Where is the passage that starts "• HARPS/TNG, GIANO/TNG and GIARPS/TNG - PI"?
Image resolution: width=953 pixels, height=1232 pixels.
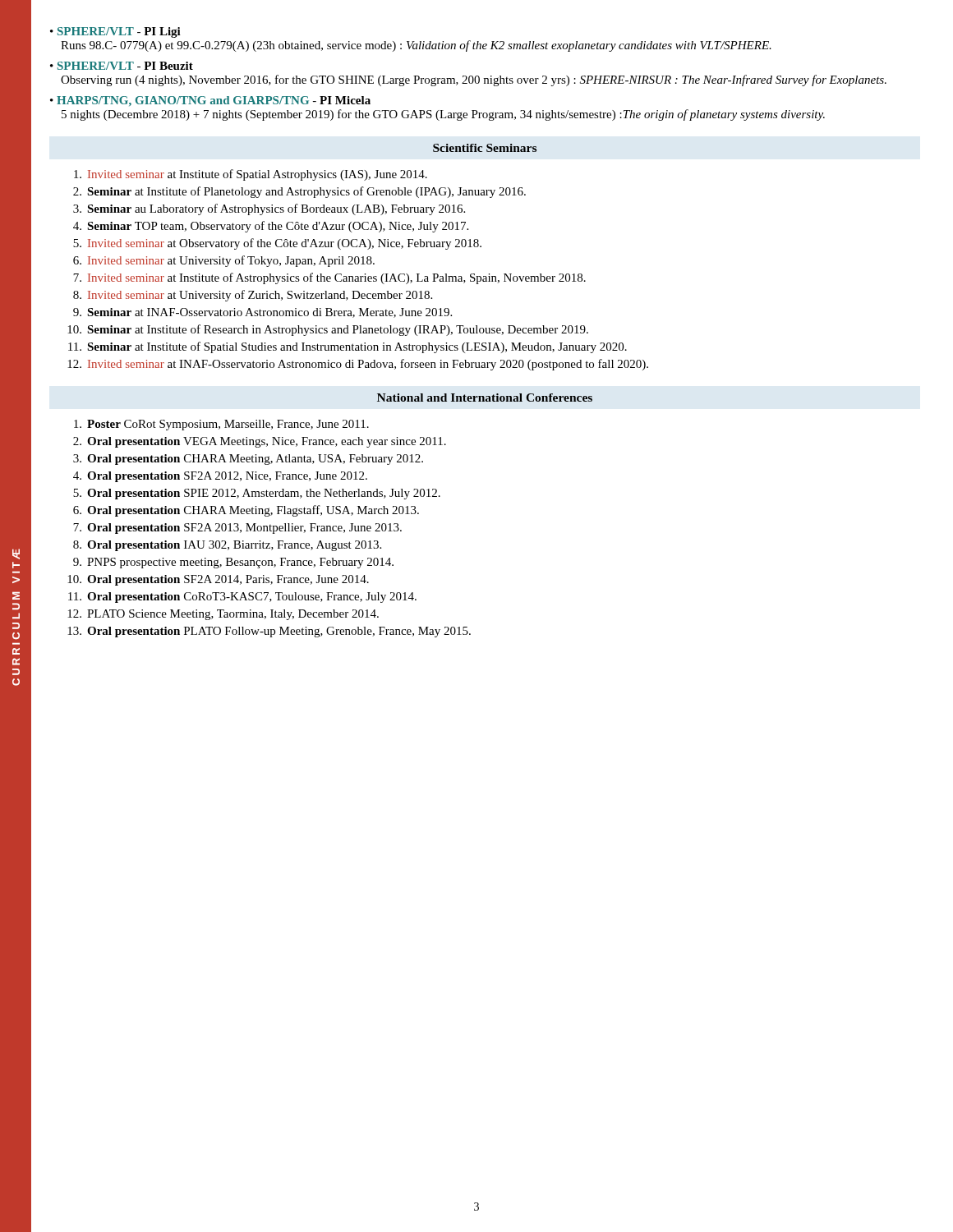[x=485, y=108]
